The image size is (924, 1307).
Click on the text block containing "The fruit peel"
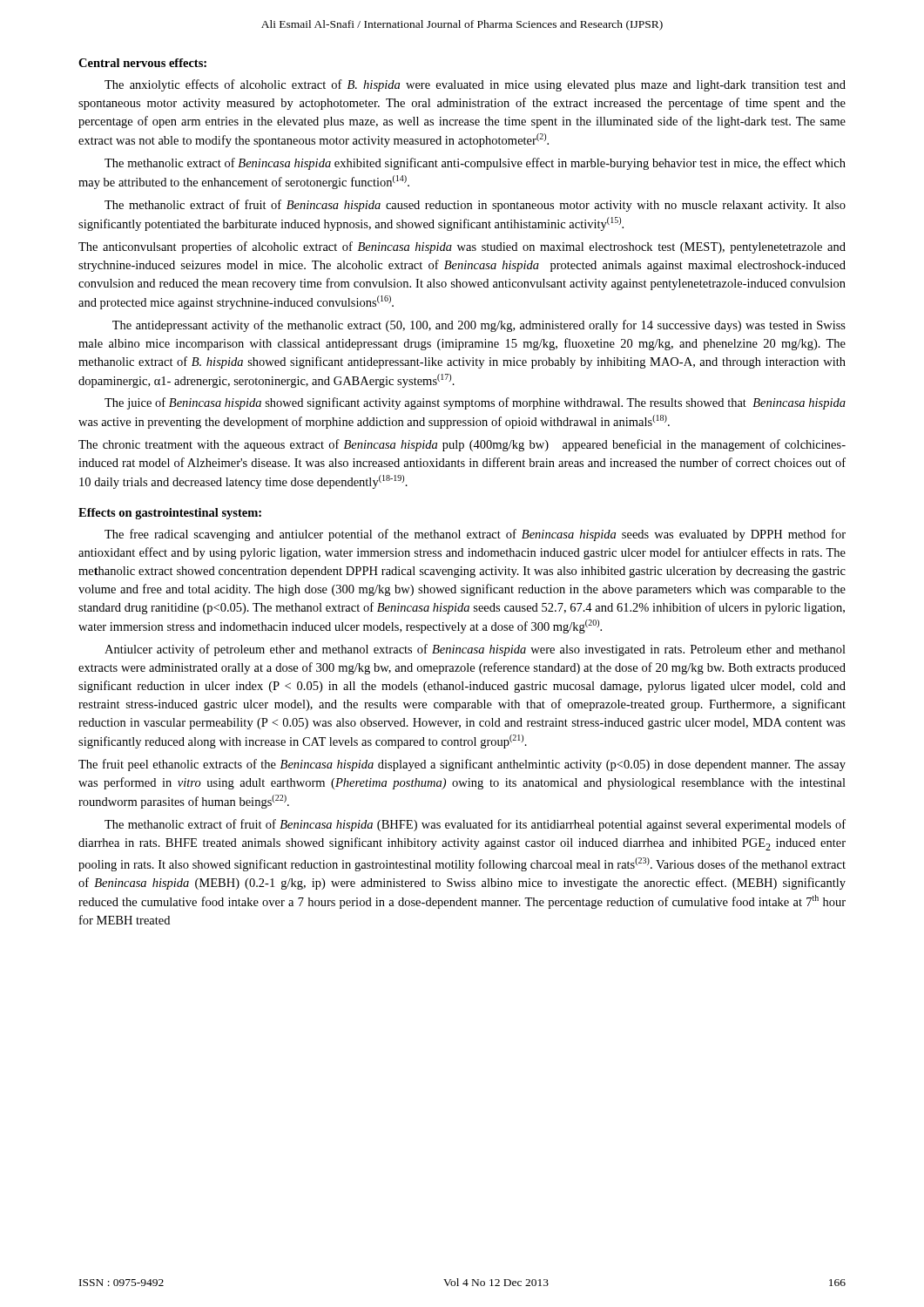pos(462,783)
